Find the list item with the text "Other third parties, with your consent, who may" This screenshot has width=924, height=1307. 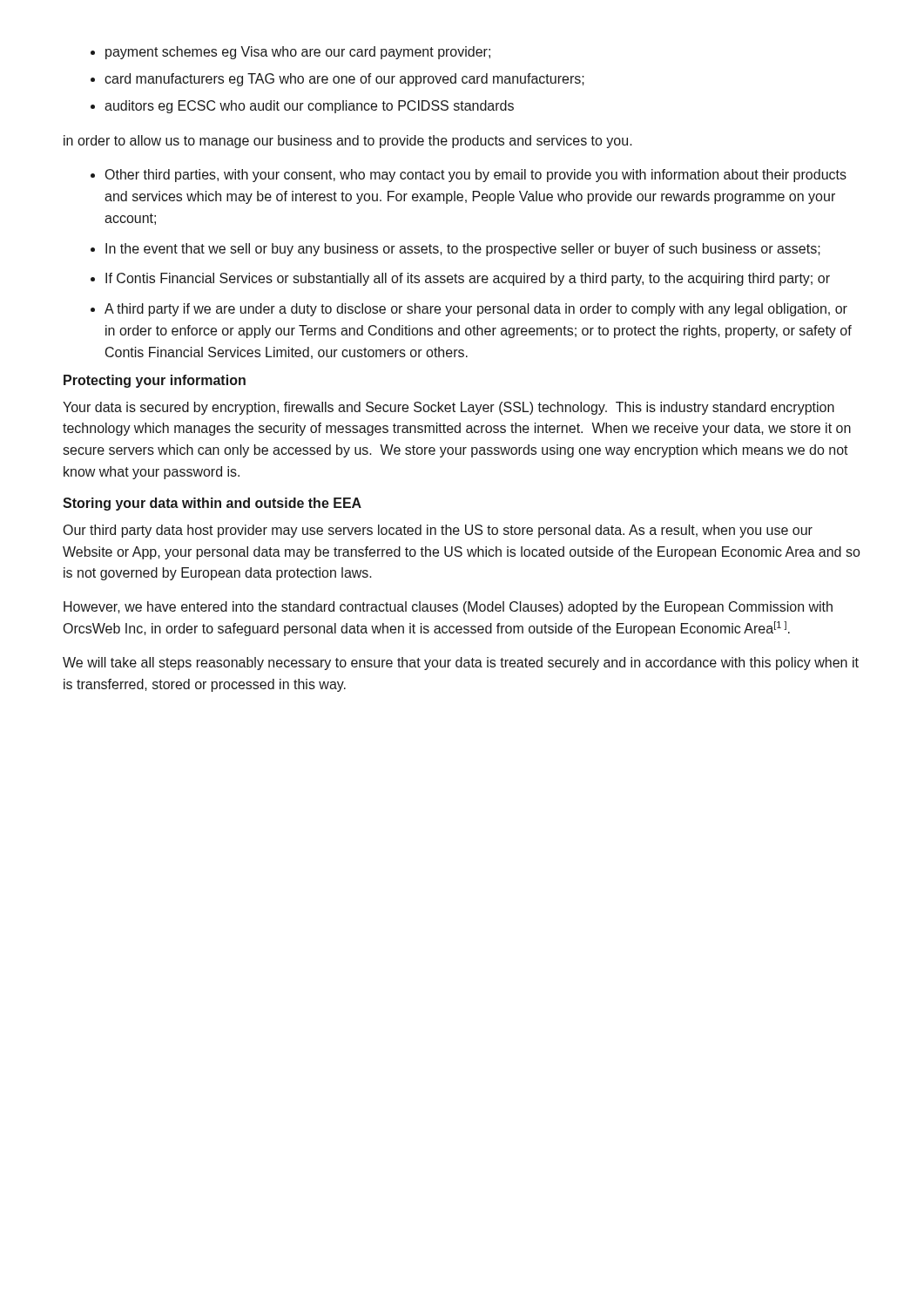point(475,196)
